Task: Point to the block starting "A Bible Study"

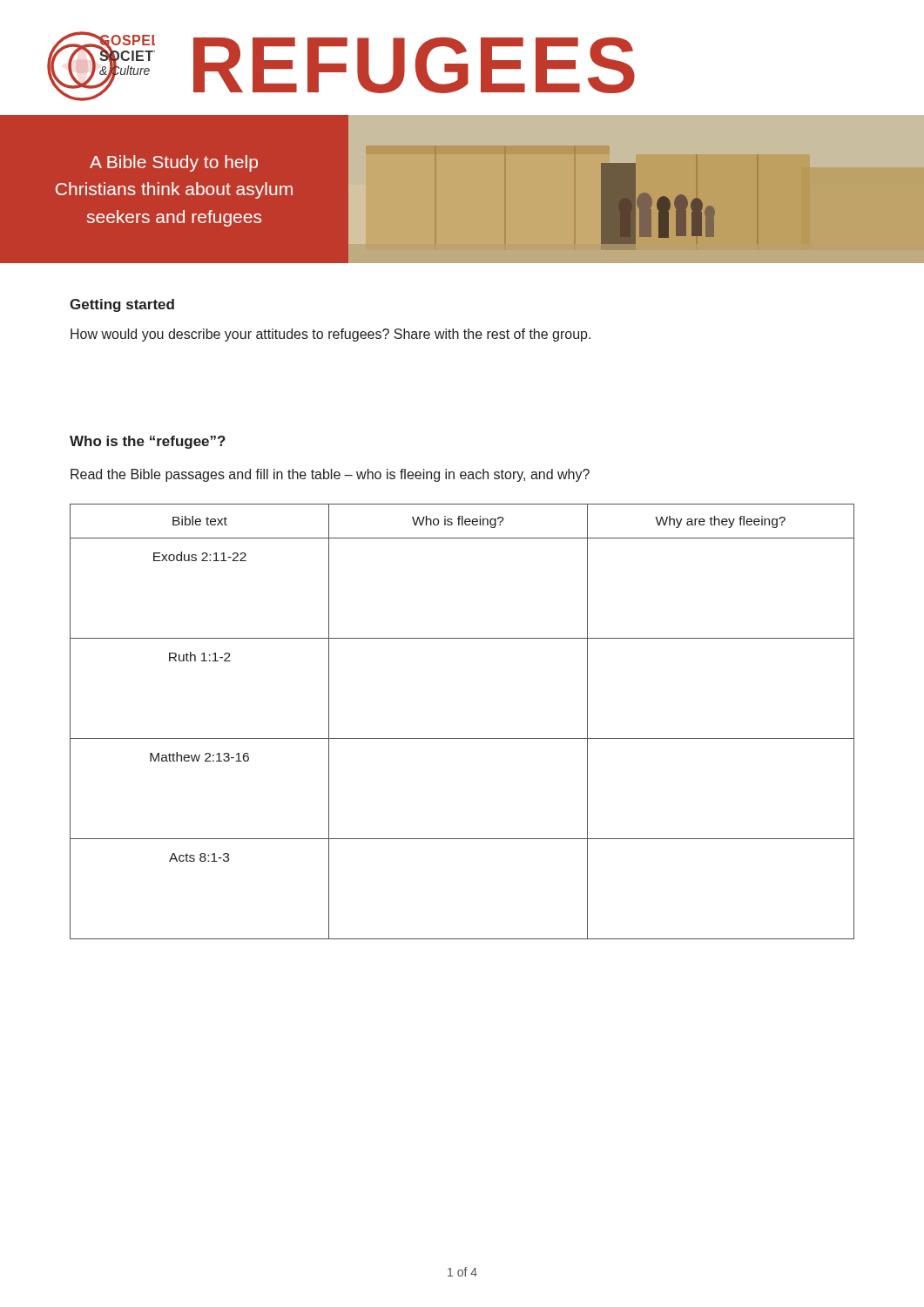Action: pyautogui.click(x=174, y=189)
